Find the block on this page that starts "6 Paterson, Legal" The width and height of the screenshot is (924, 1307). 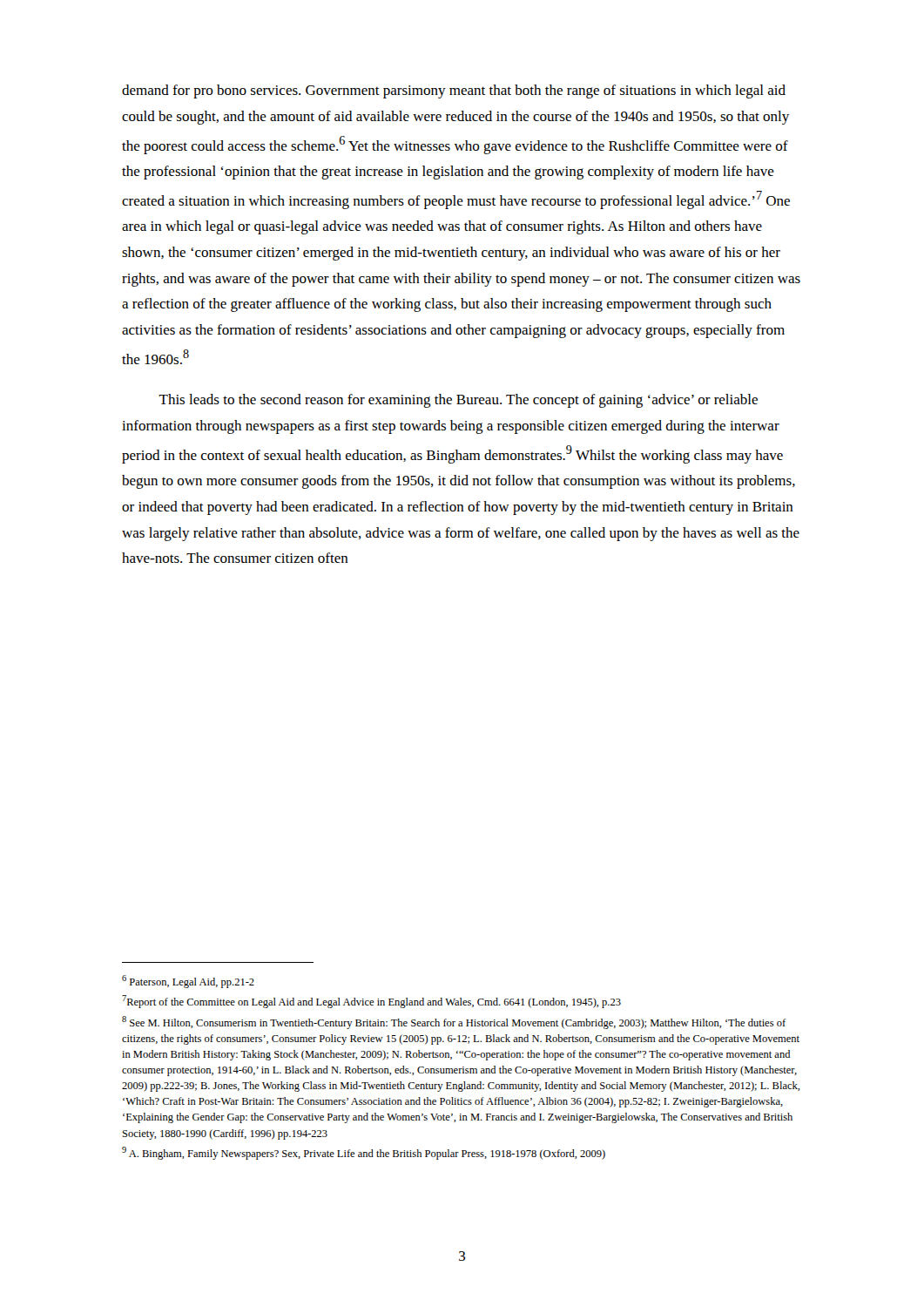(188, 981)
